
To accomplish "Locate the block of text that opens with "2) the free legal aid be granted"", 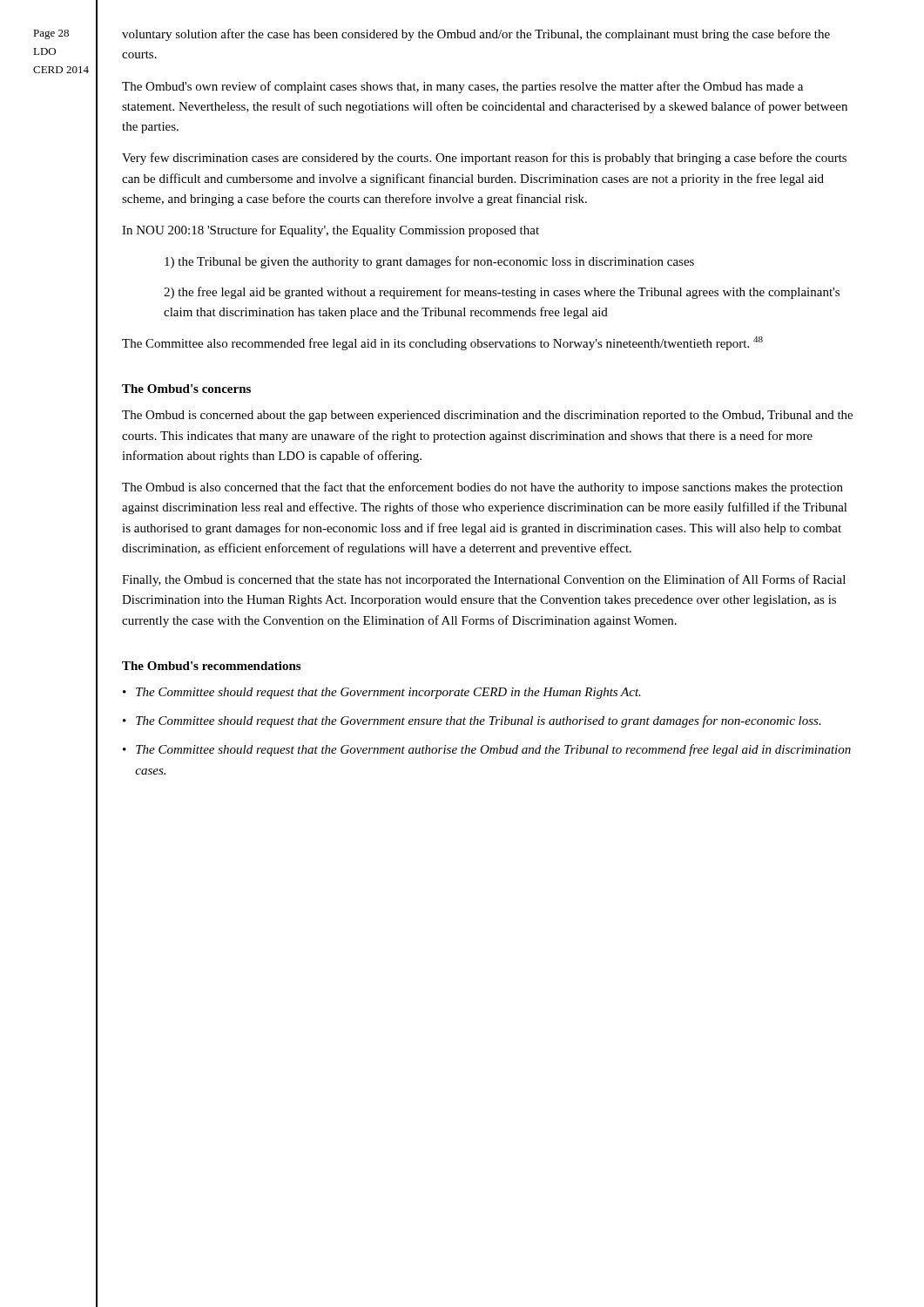I will pos(502,302).
